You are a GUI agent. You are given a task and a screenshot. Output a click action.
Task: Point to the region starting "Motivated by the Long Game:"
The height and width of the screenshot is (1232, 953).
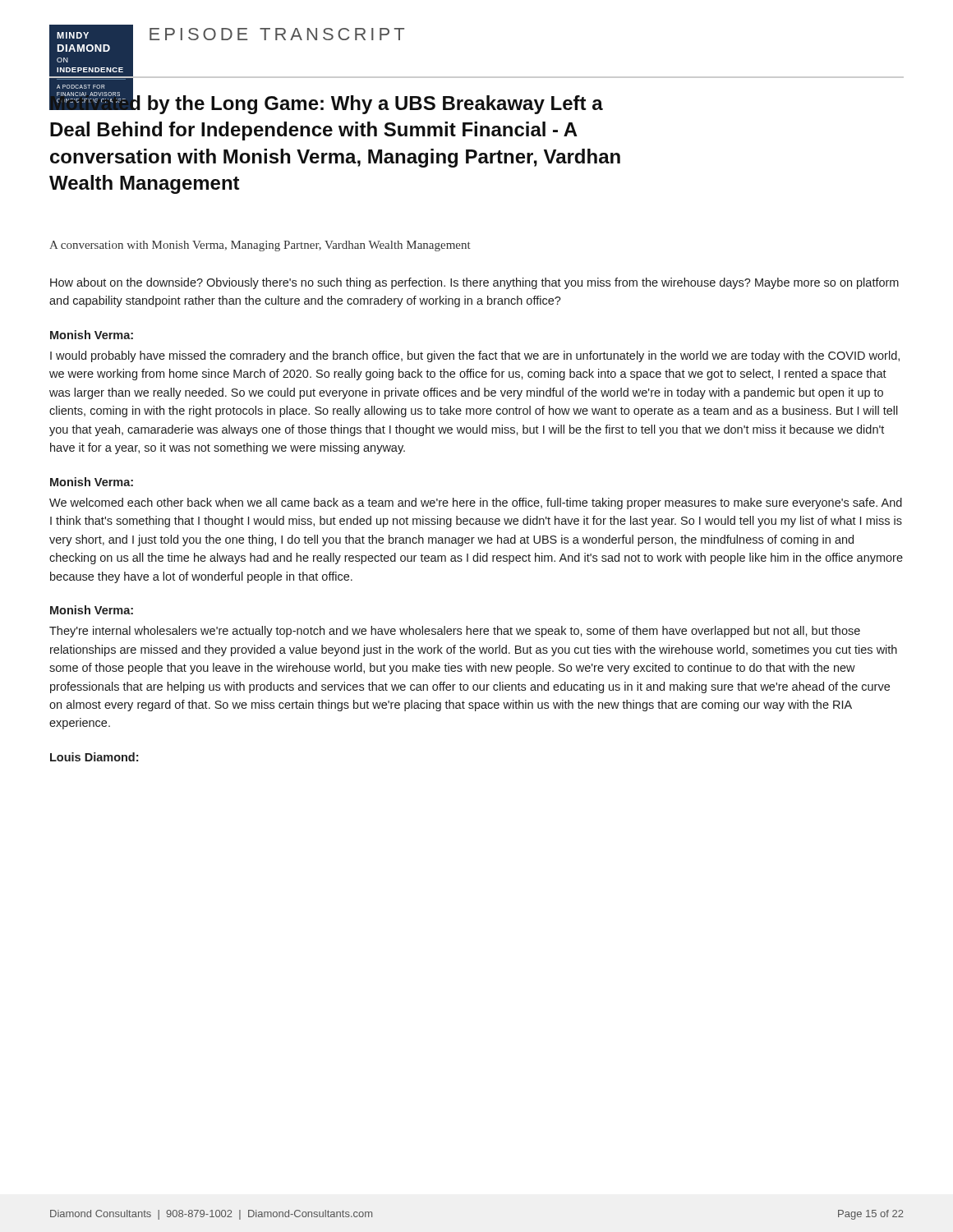476,144
